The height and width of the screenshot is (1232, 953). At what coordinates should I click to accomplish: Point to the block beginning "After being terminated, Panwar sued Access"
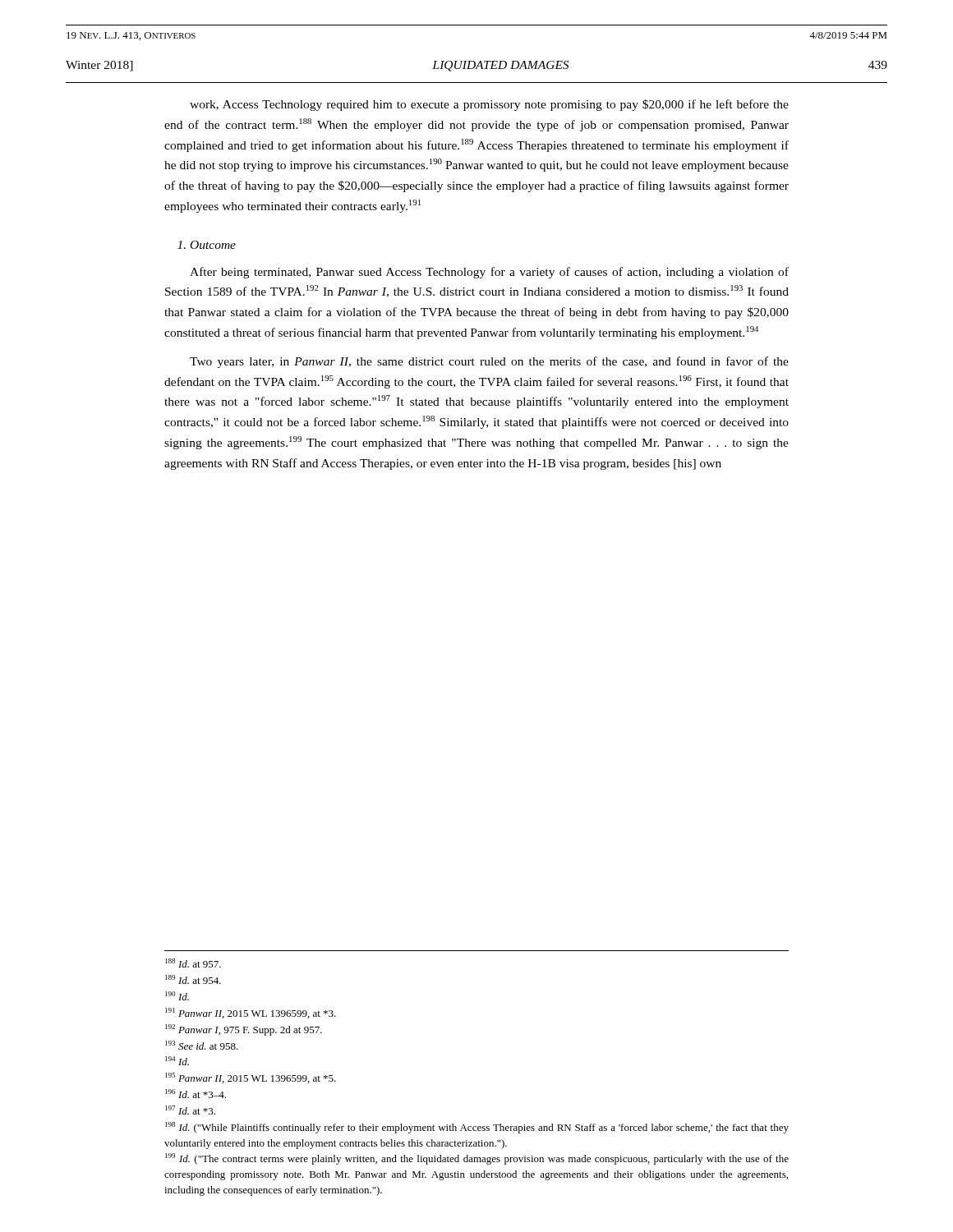pos(476,302)
